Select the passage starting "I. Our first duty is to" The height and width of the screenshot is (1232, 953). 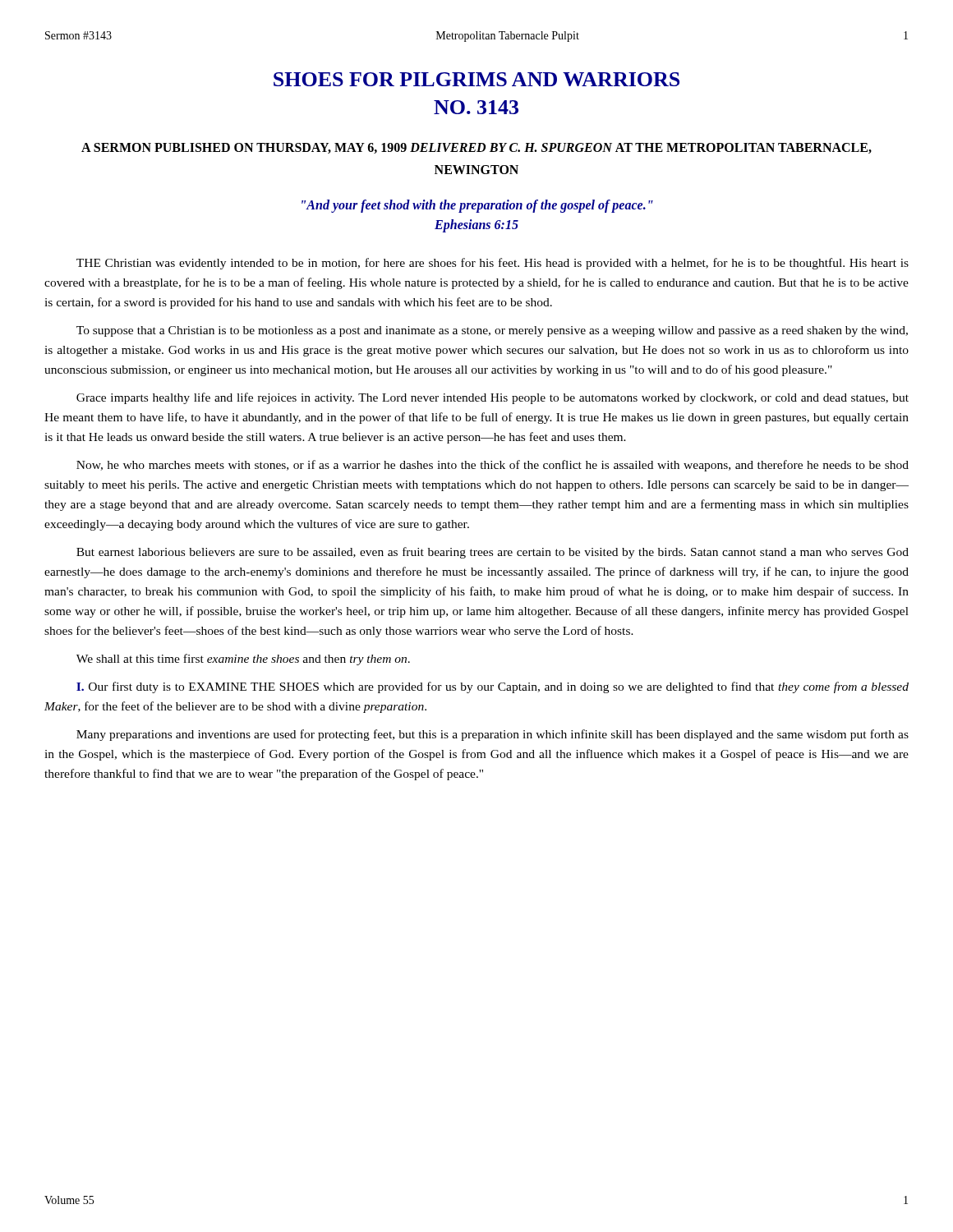pyautogui.click(x=476, y=696)
